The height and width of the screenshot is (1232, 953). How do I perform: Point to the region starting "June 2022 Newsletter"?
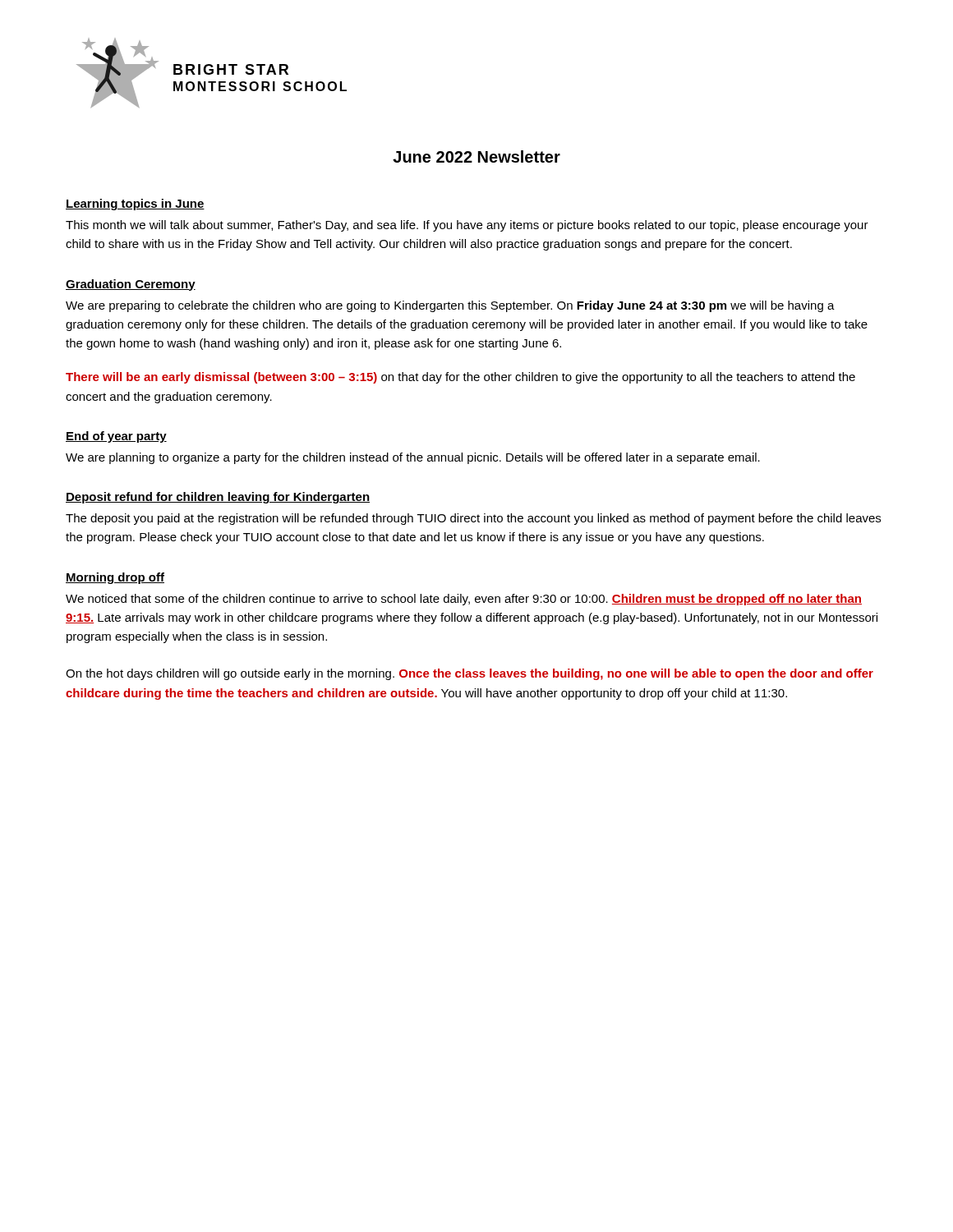tap(476, 157)
